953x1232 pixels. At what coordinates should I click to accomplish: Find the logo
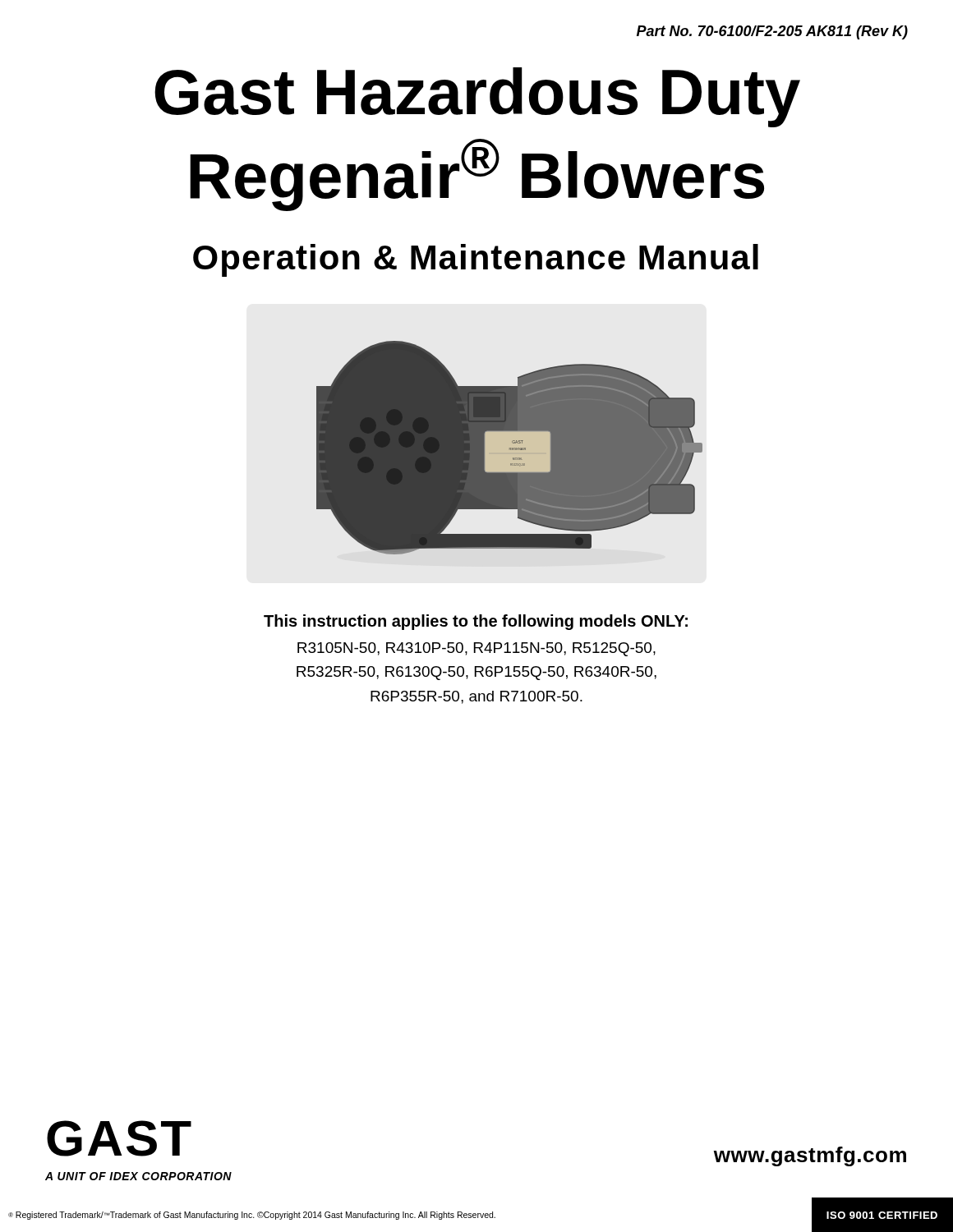(138, 1147)
